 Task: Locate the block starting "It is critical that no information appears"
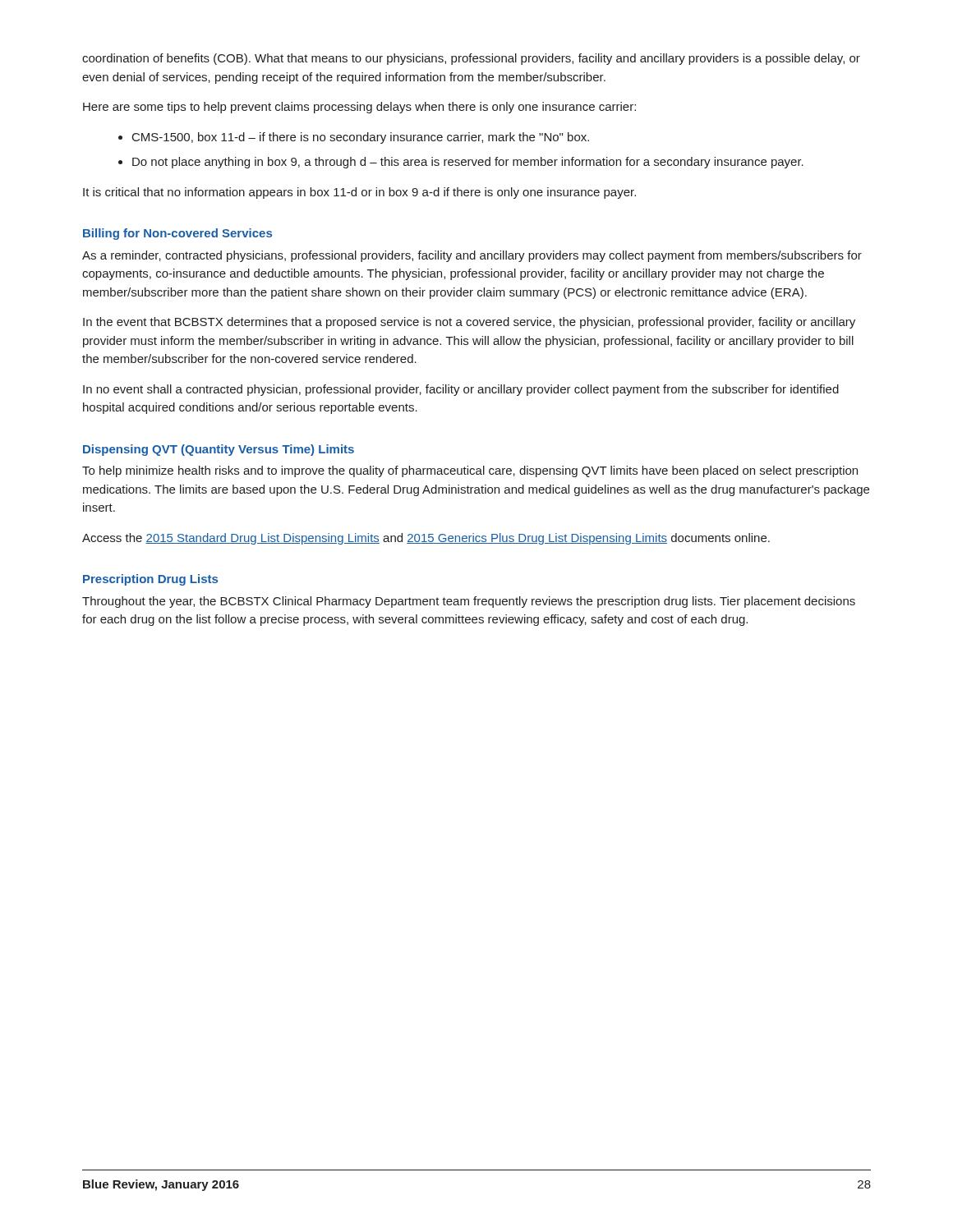click(476, 192)
